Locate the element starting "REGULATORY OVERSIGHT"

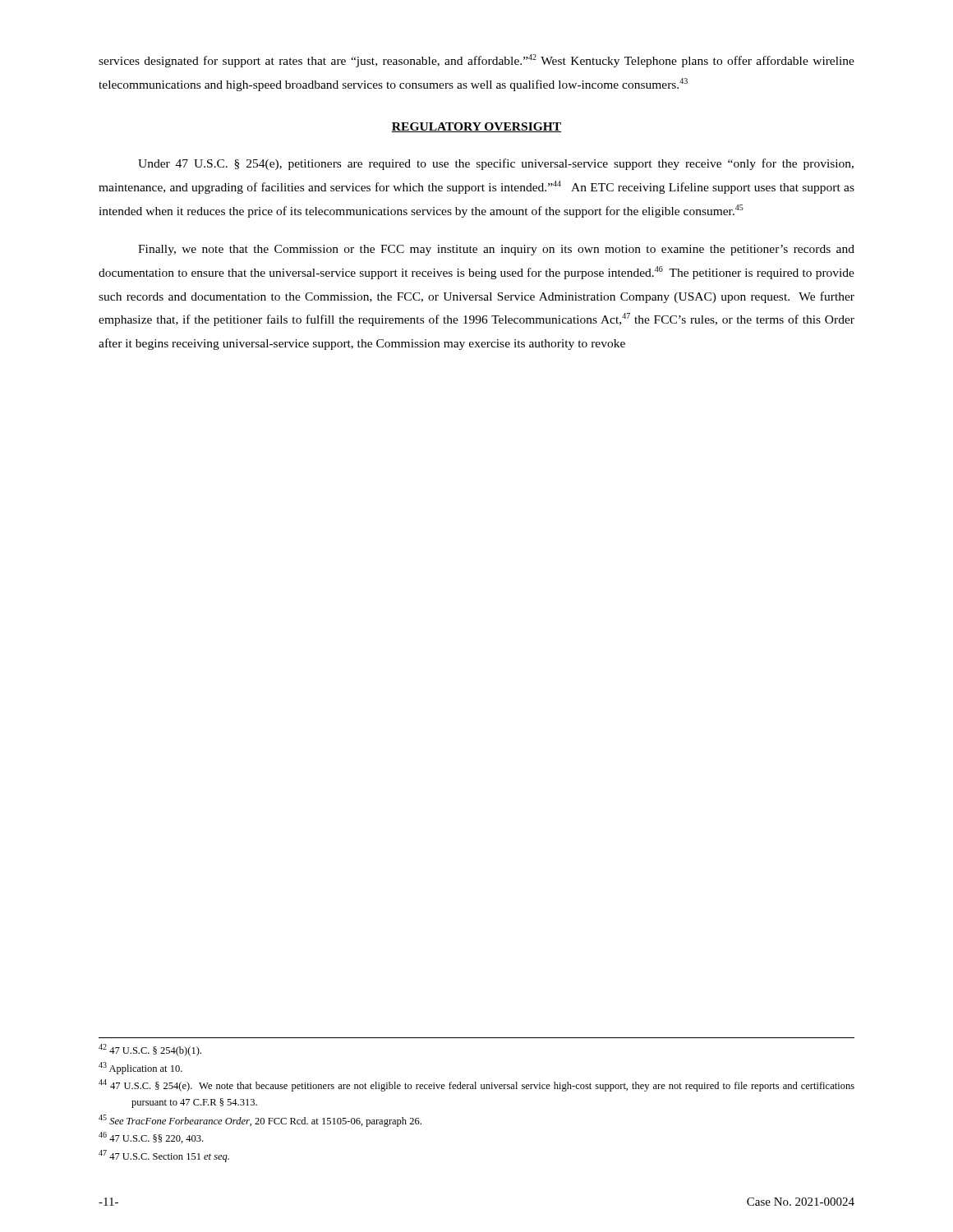point(476,126)
